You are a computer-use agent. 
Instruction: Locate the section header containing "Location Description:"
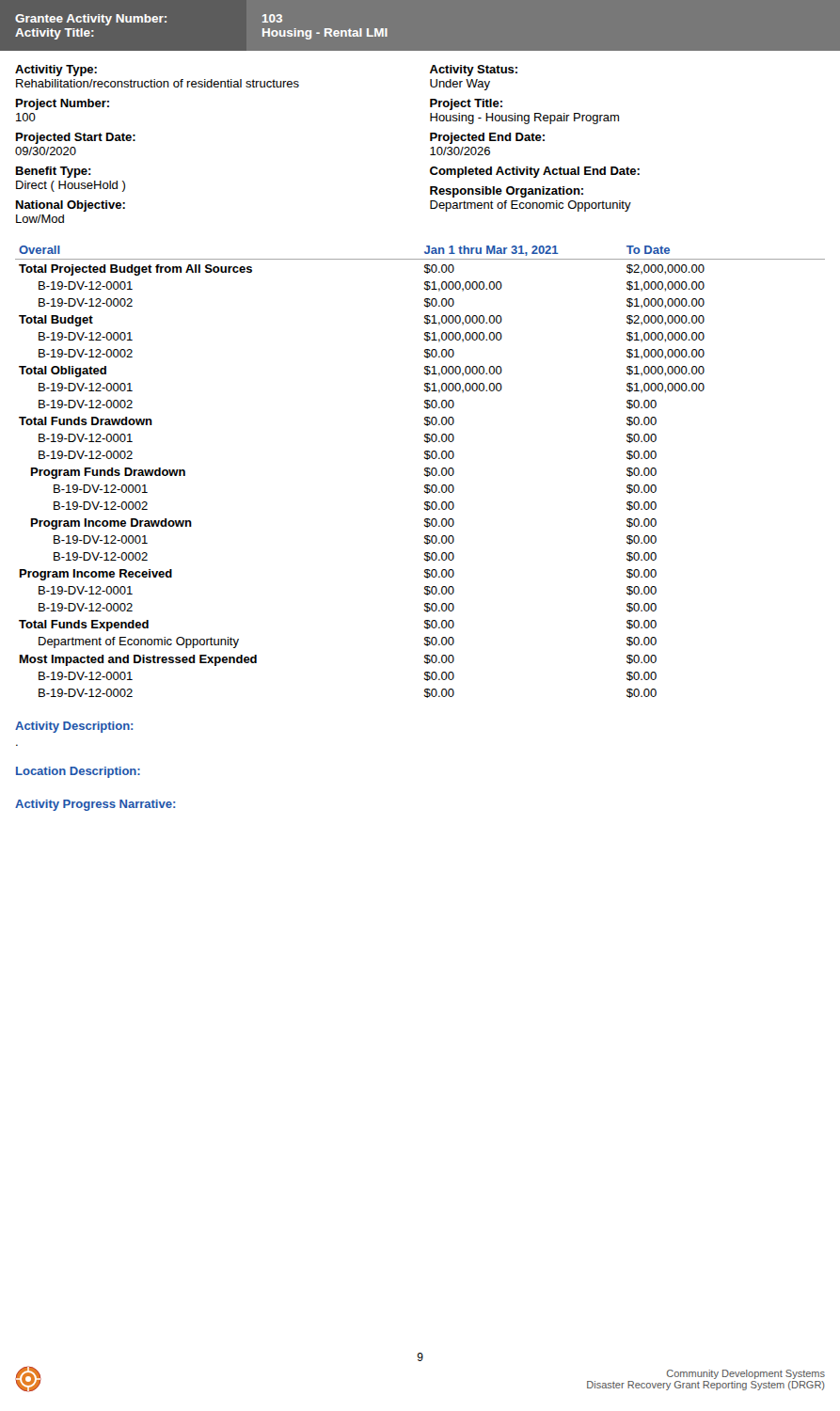click(x=78, y=770)
